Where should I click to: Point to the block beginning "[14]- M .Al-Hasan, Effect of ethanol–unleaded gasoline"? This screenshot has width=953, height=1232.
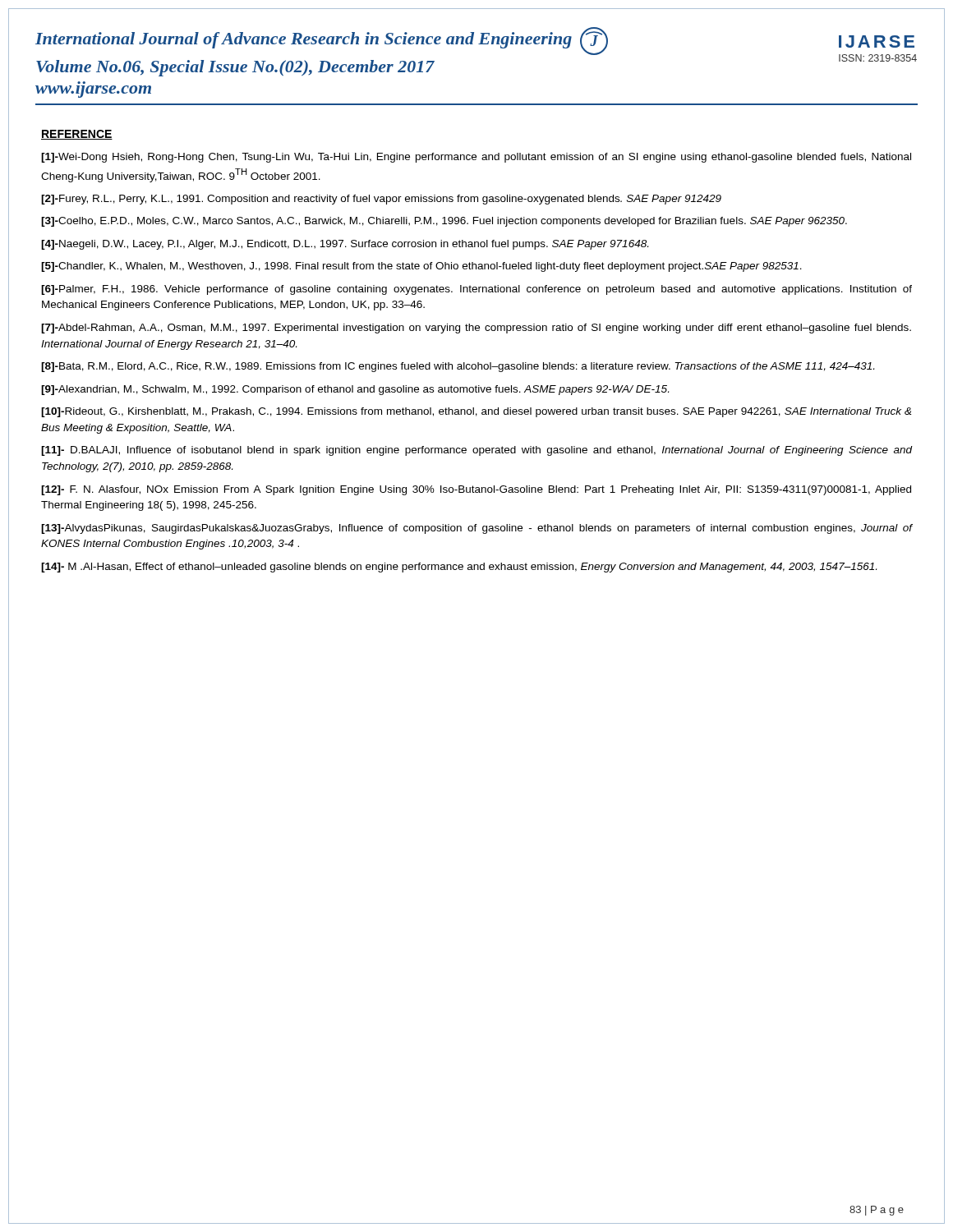pyautogui.click(x=460, y=566)
